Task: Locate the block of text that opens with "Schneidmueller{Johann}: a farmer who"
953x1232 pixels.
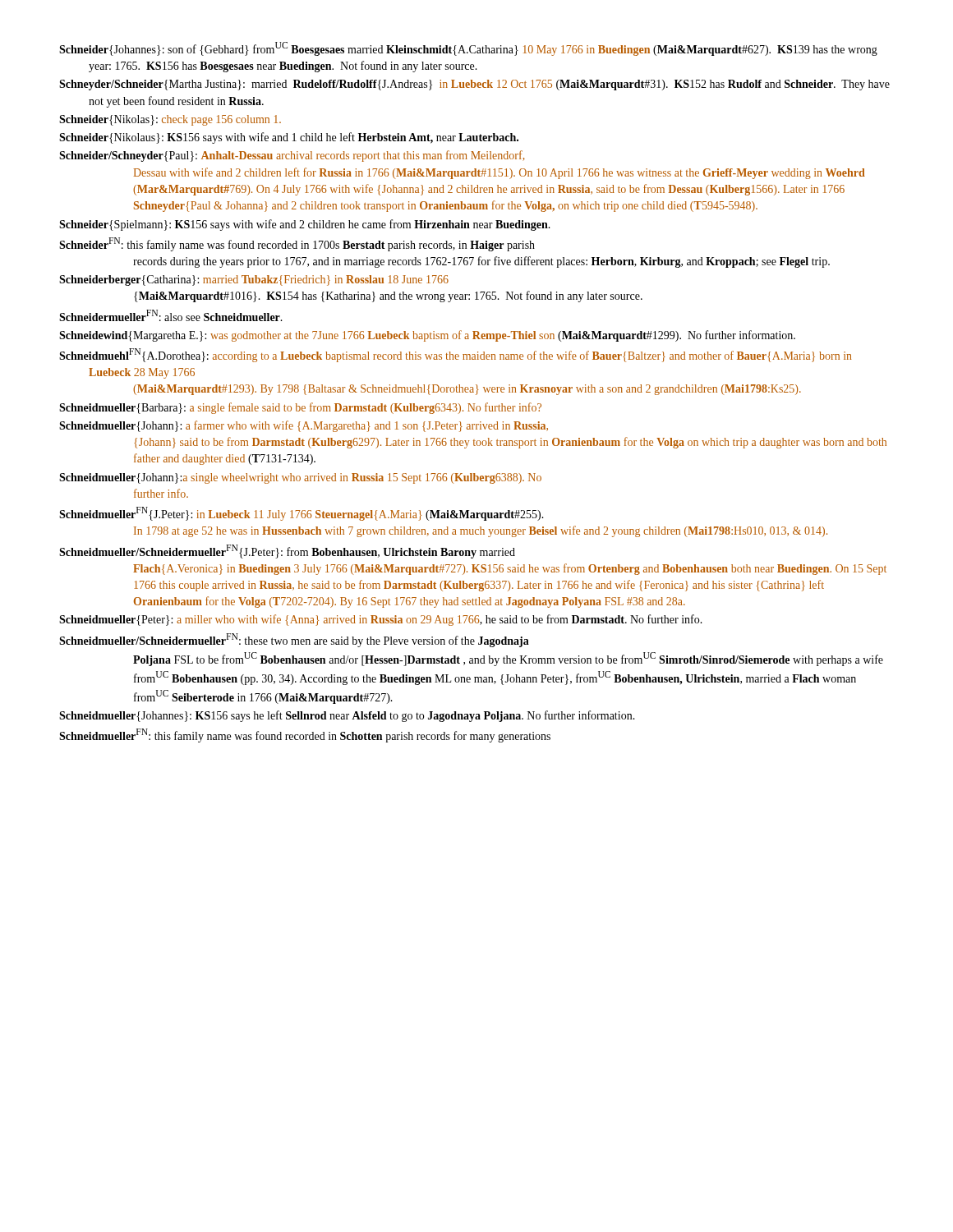Action: (476, 444)
